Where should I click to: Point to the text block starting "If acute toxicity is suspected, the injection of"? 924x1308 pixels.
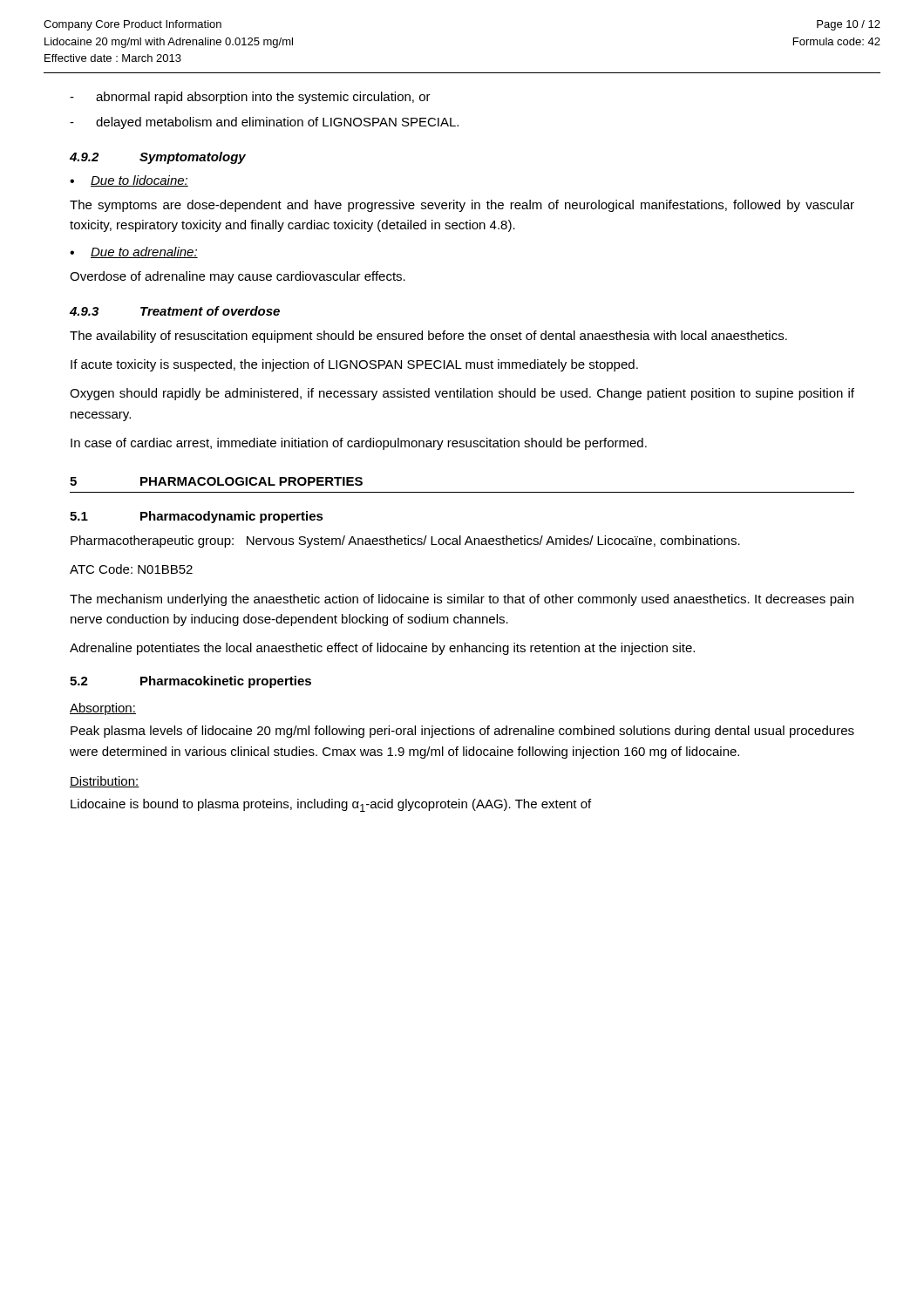[354, 364]
